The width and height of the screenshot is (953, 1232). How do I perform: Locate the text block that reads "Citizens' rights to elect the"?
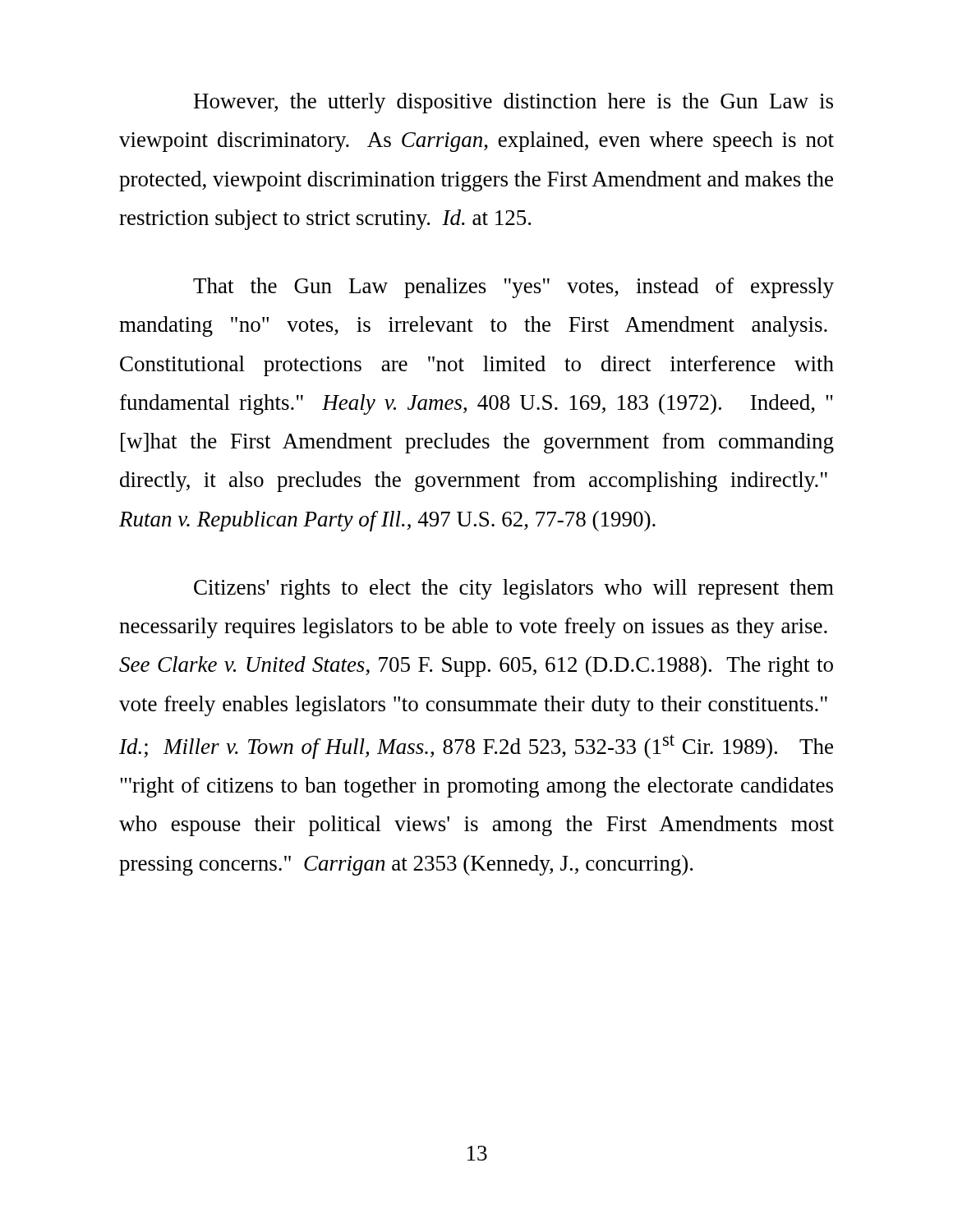click(x=514, y=589)
